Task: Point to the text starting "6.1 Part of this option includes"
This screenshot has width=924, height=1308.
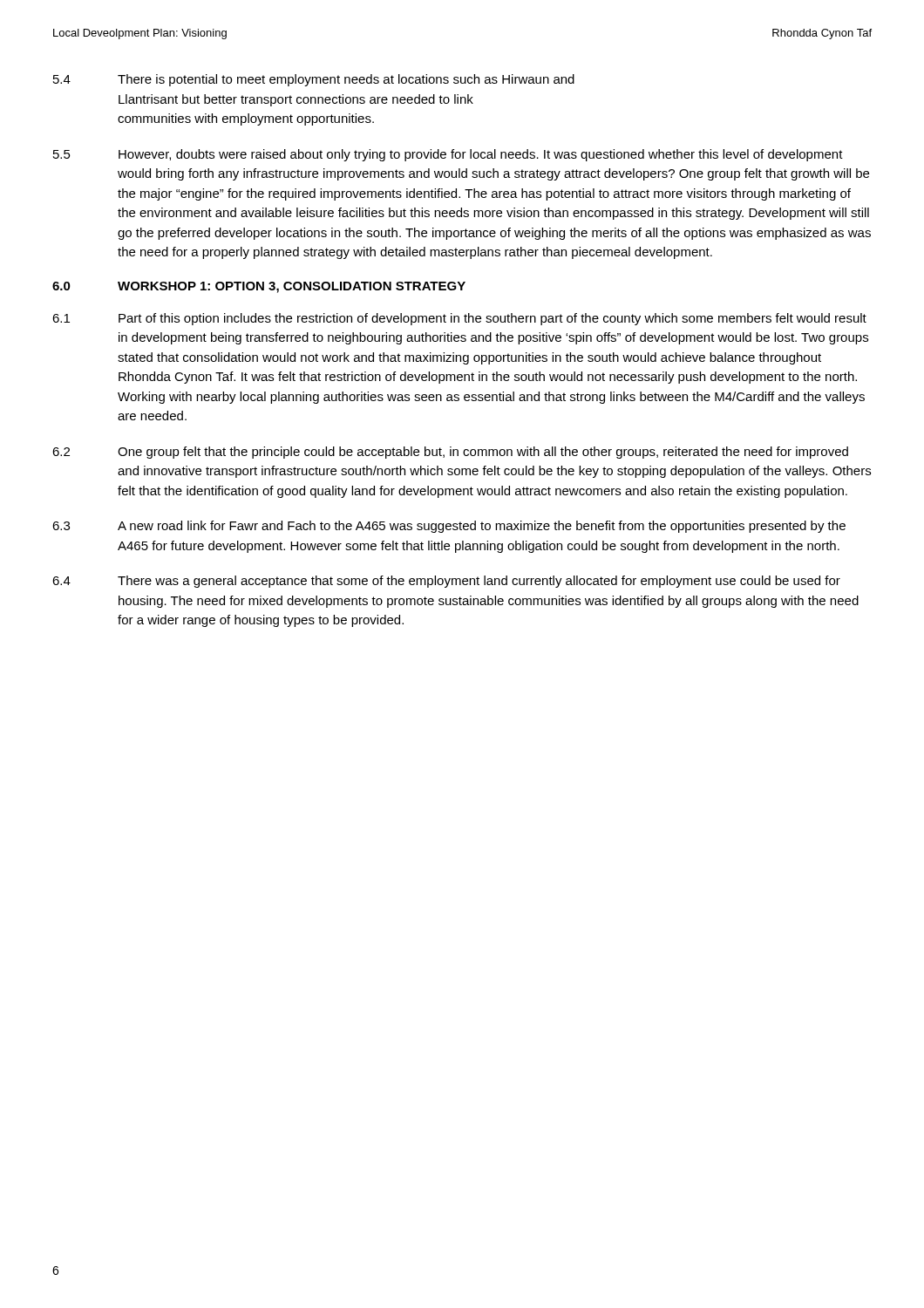Action: 462,367
